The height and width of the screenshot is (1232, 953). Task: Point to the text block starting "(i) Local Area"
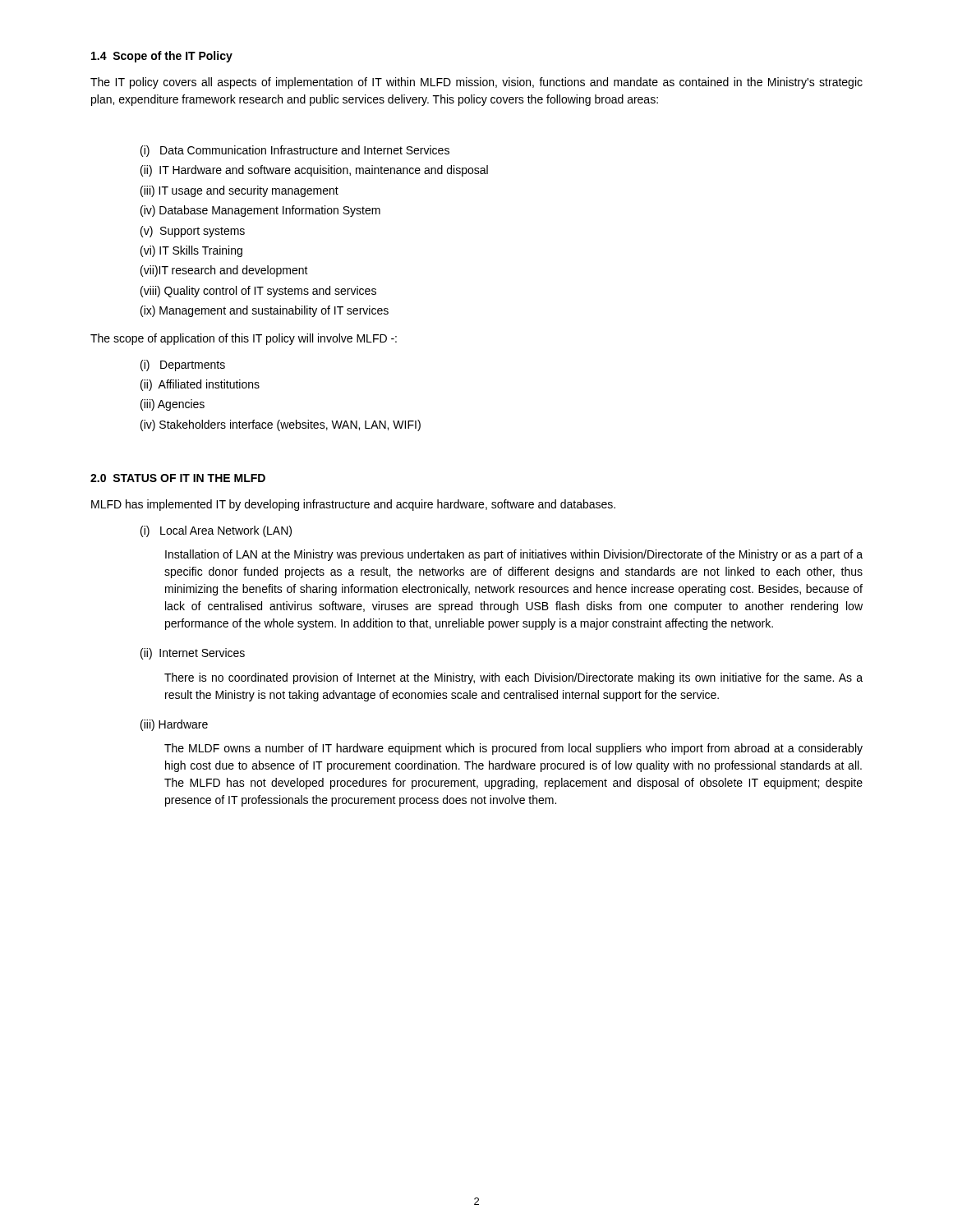pyautogui.click(x=216, y=531)
